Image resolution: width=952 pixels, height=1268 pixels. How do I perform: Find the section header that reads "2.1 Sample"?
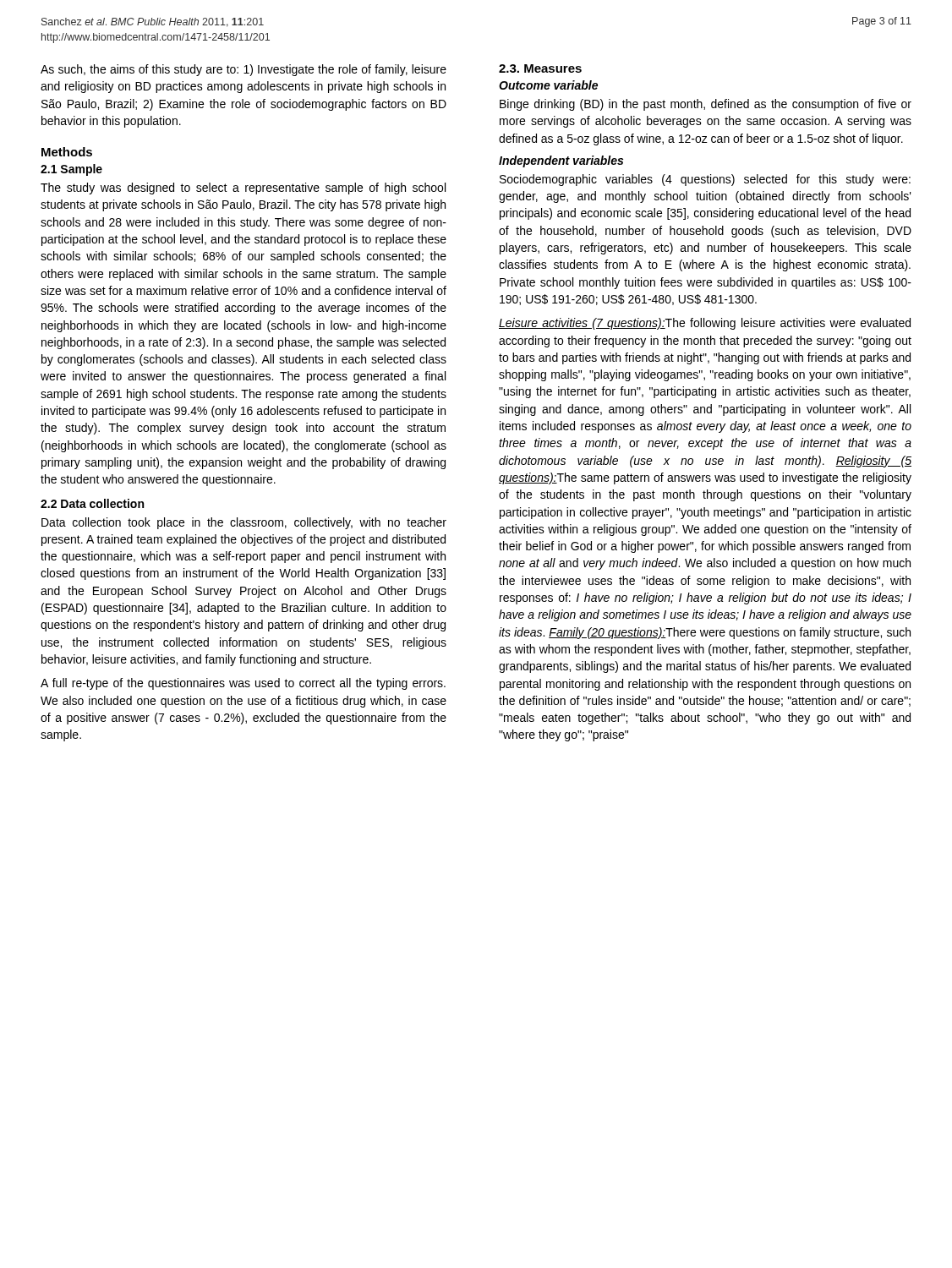point(71,169)
